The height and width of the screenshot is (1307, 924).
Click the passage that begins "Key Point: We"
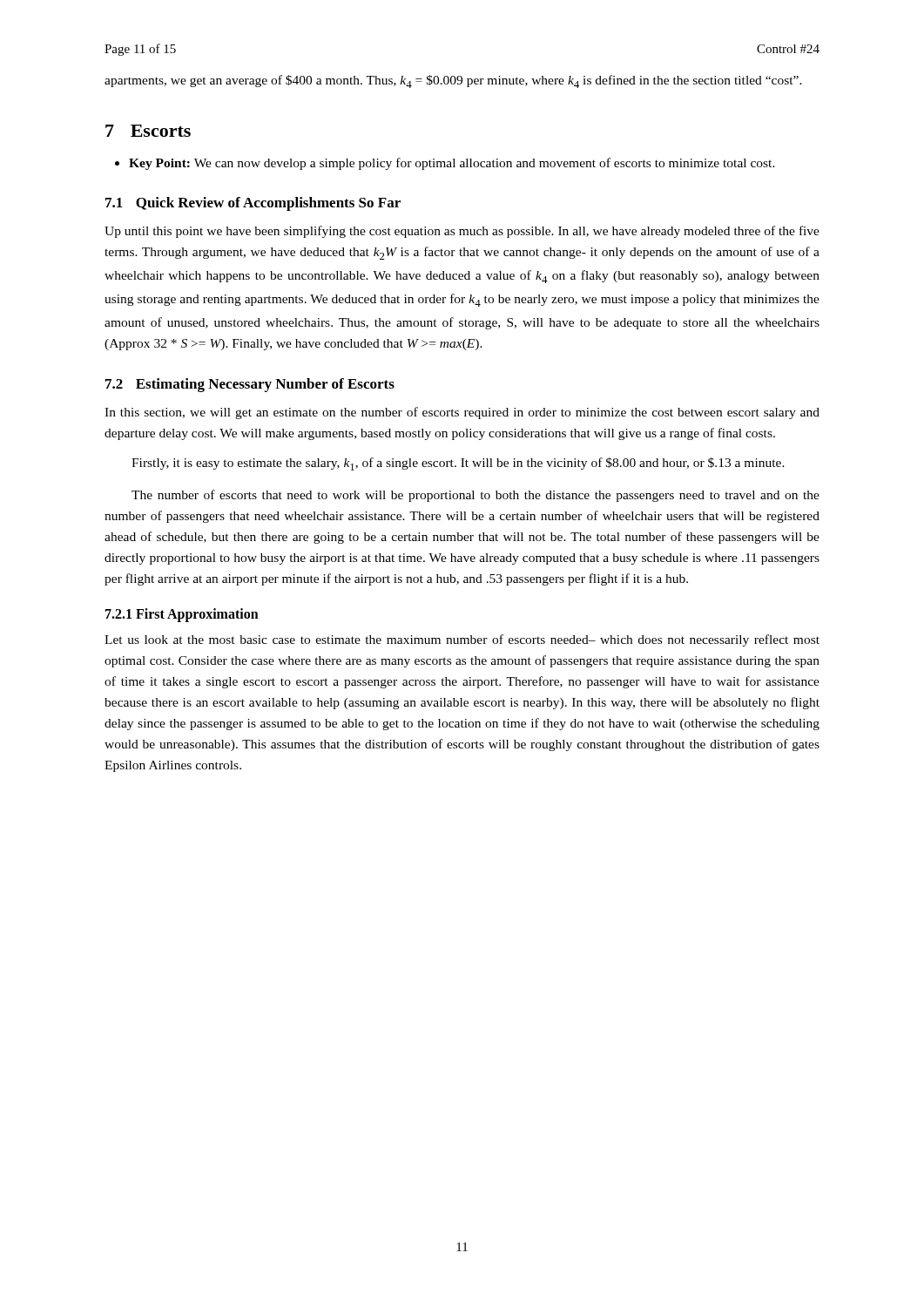[x=452, y=163]
